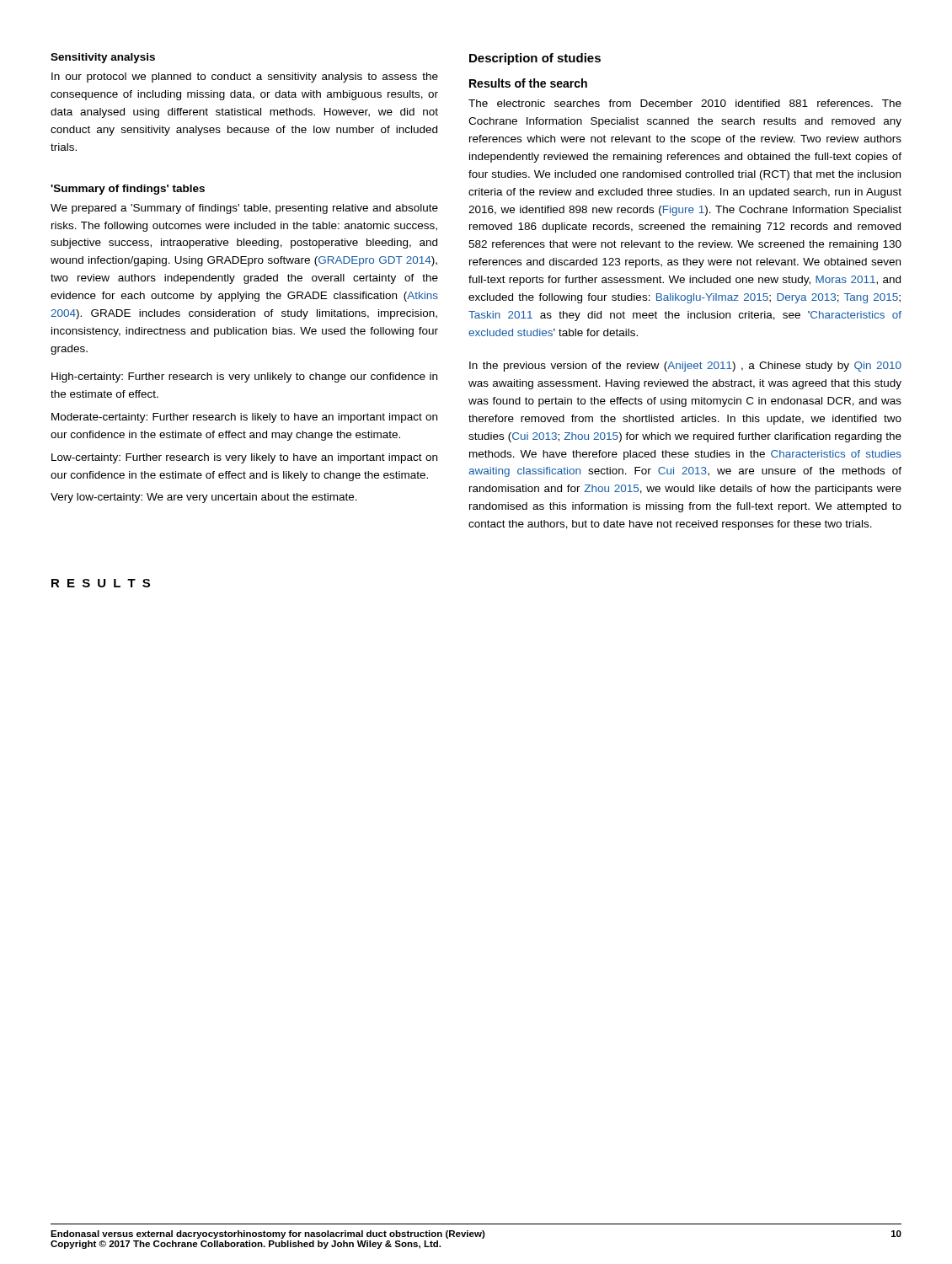Navigate to the block starting "In the previous version of"
Screen dimensions: 1264x952
point(685,445)
